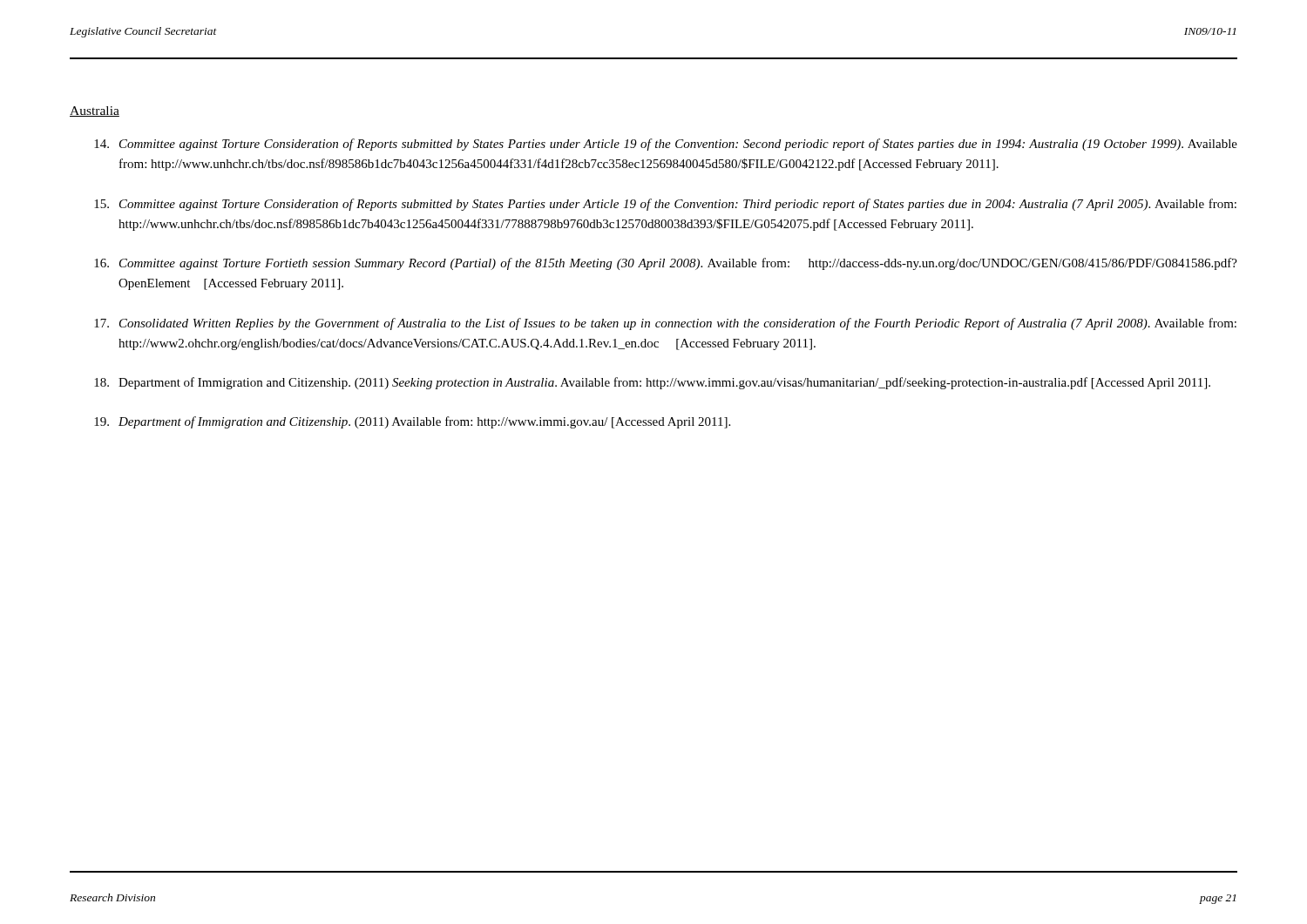Click on the list item that reads "17. Consolidated Written"

654,333
